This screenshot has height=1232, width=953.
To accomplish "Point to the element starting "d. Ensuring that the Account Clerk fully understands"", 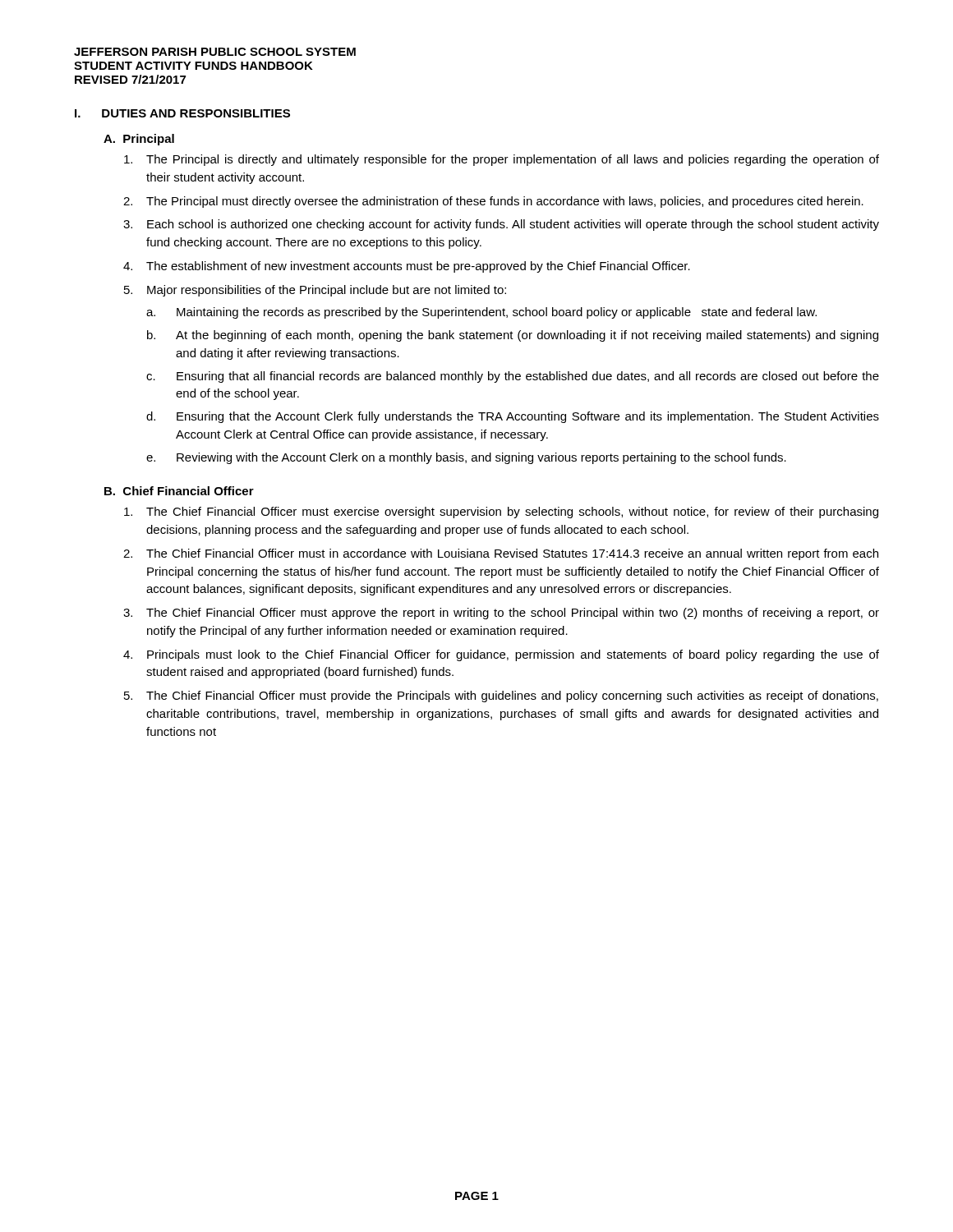I will point(513,425).
